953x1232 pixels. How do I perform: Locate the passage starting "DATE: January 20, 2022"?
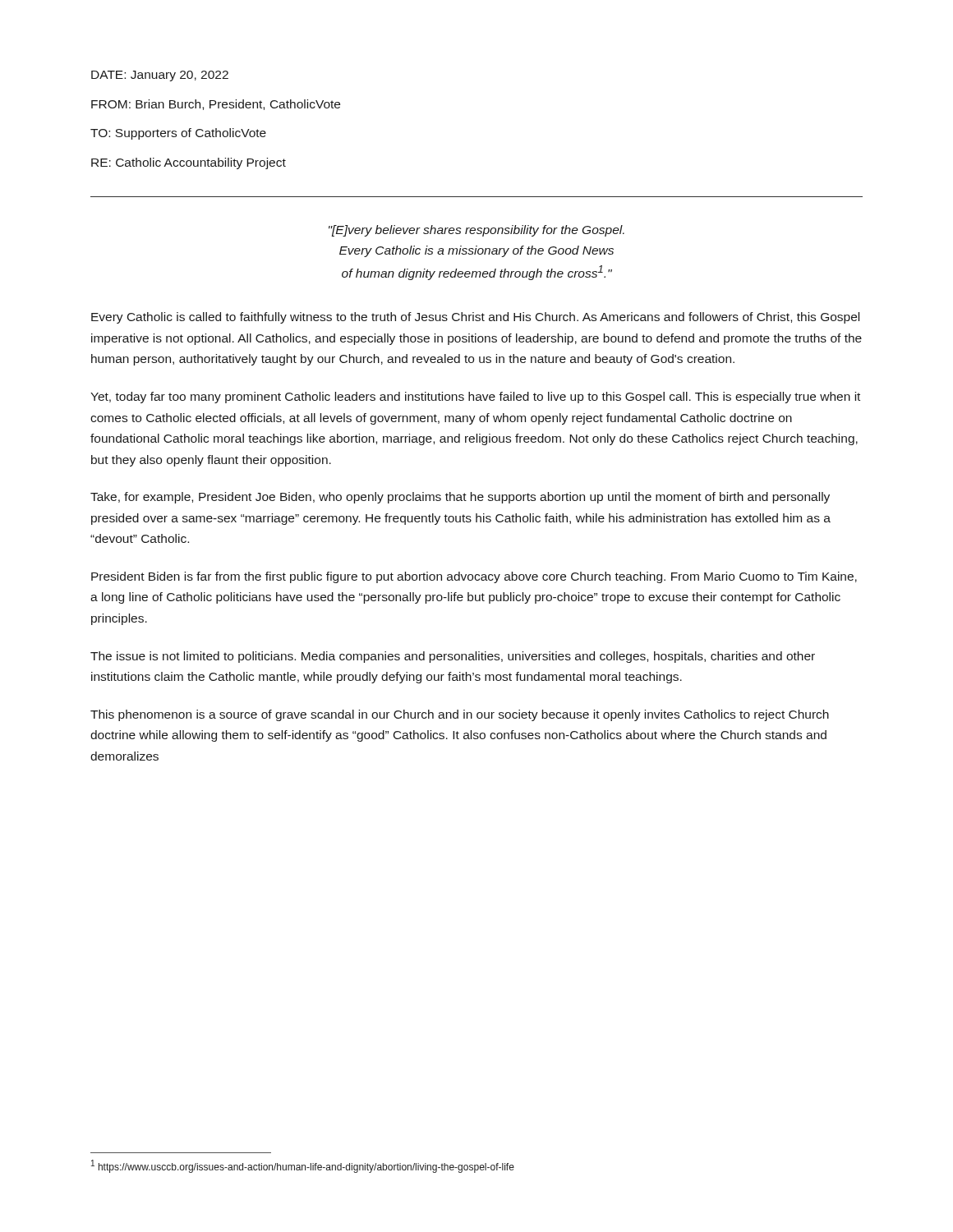click(x=160, y=76)
